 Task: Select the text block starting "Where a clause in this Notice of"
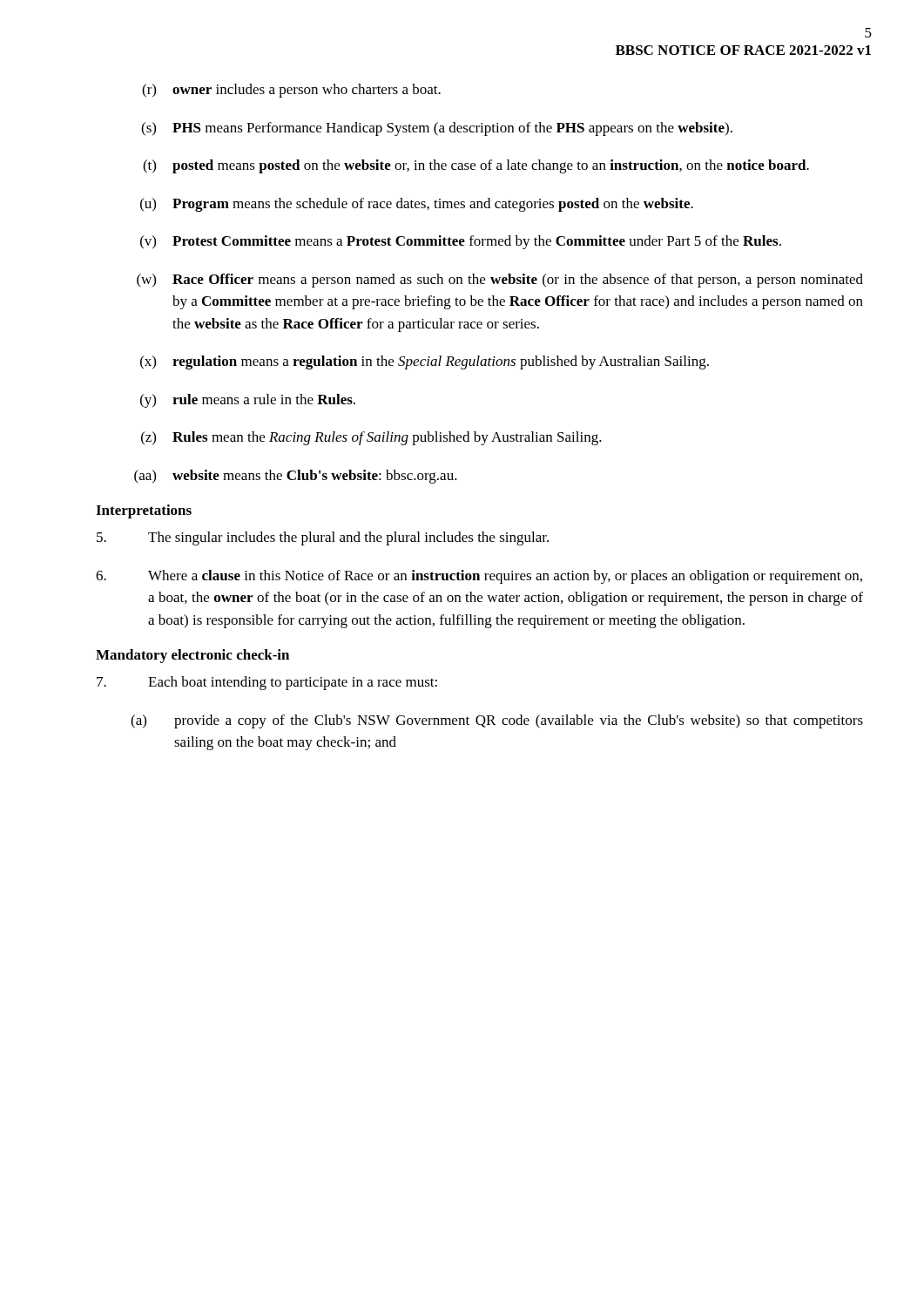[479, 598]
